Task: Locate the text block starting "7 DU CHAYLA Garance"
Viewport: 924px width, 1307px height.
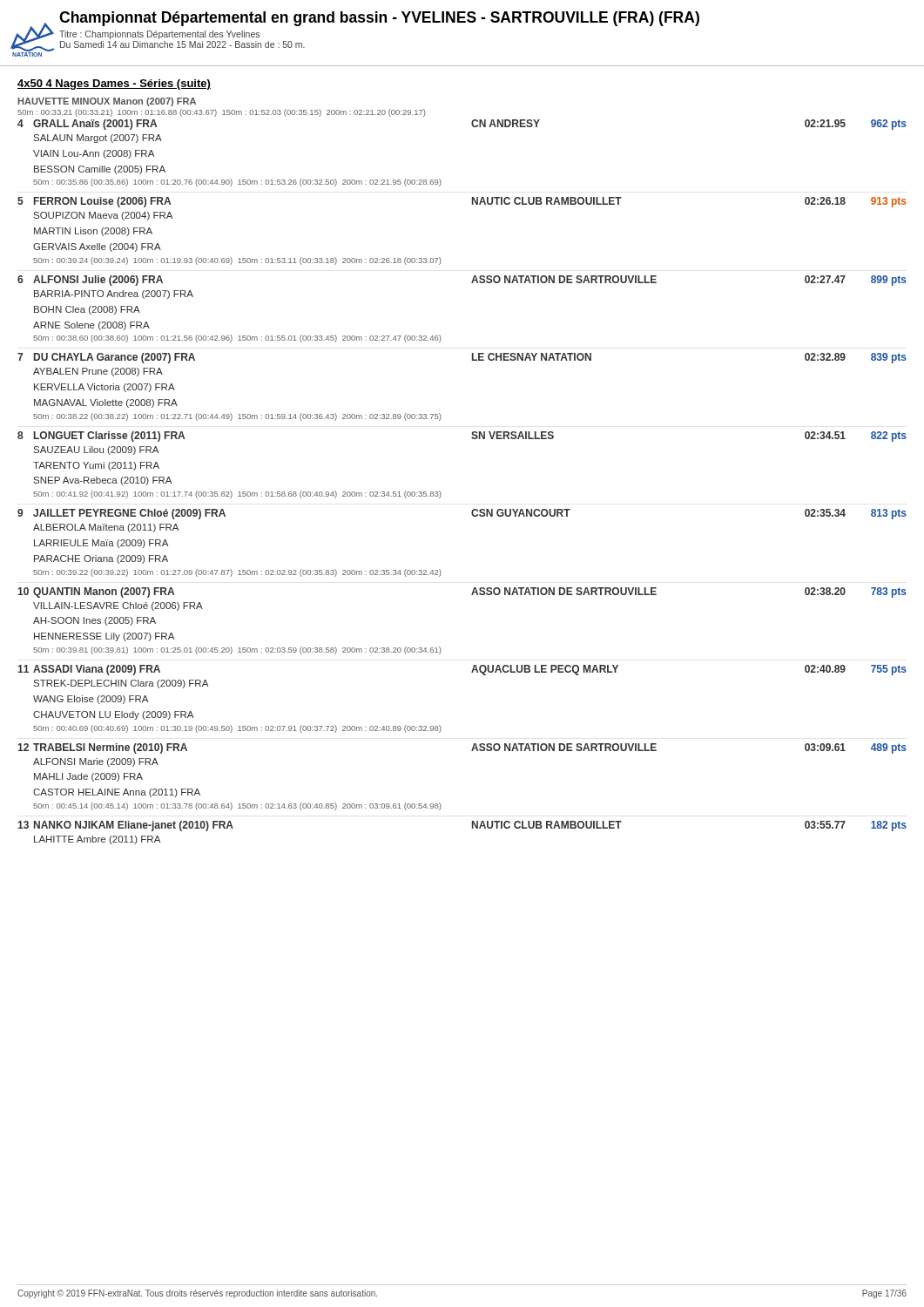Action: (x=121, y=358)
